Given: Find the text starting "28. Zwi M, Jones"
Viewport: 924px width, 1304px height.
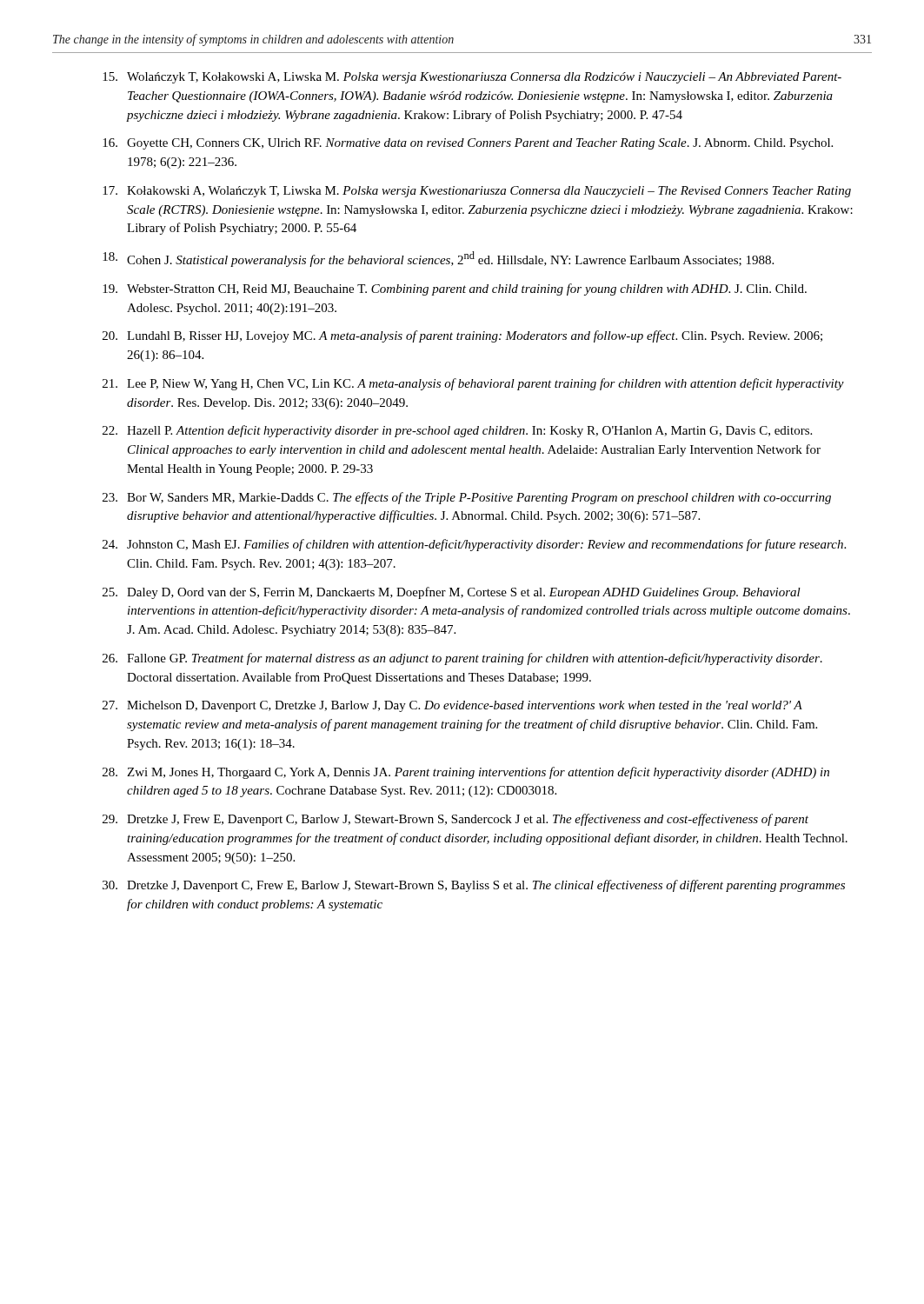Looking at the screenshot, I should (471, 782).
